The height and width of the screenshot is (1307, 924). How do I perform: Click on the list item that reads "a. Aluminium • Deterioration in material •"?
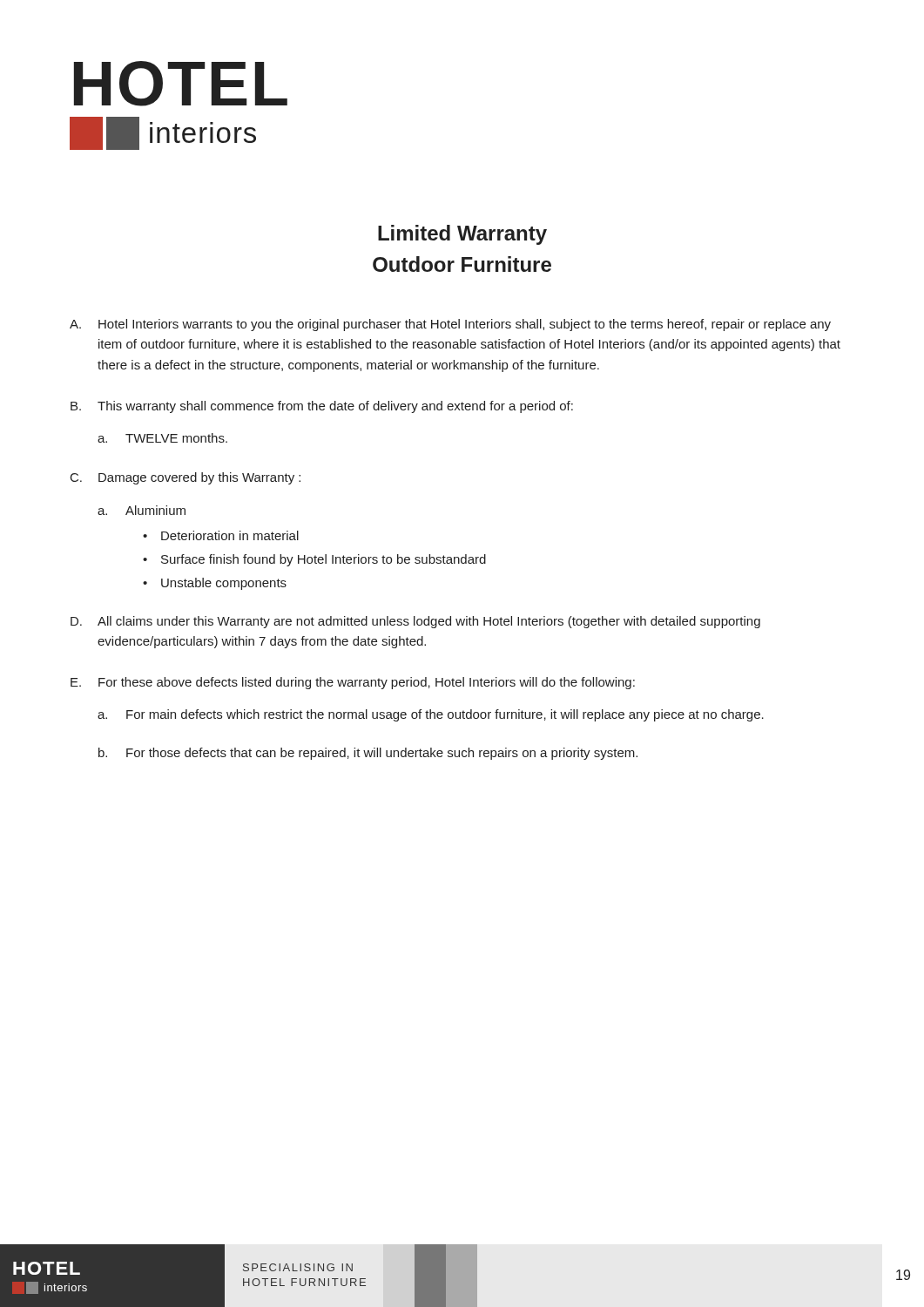coord(476,548)
